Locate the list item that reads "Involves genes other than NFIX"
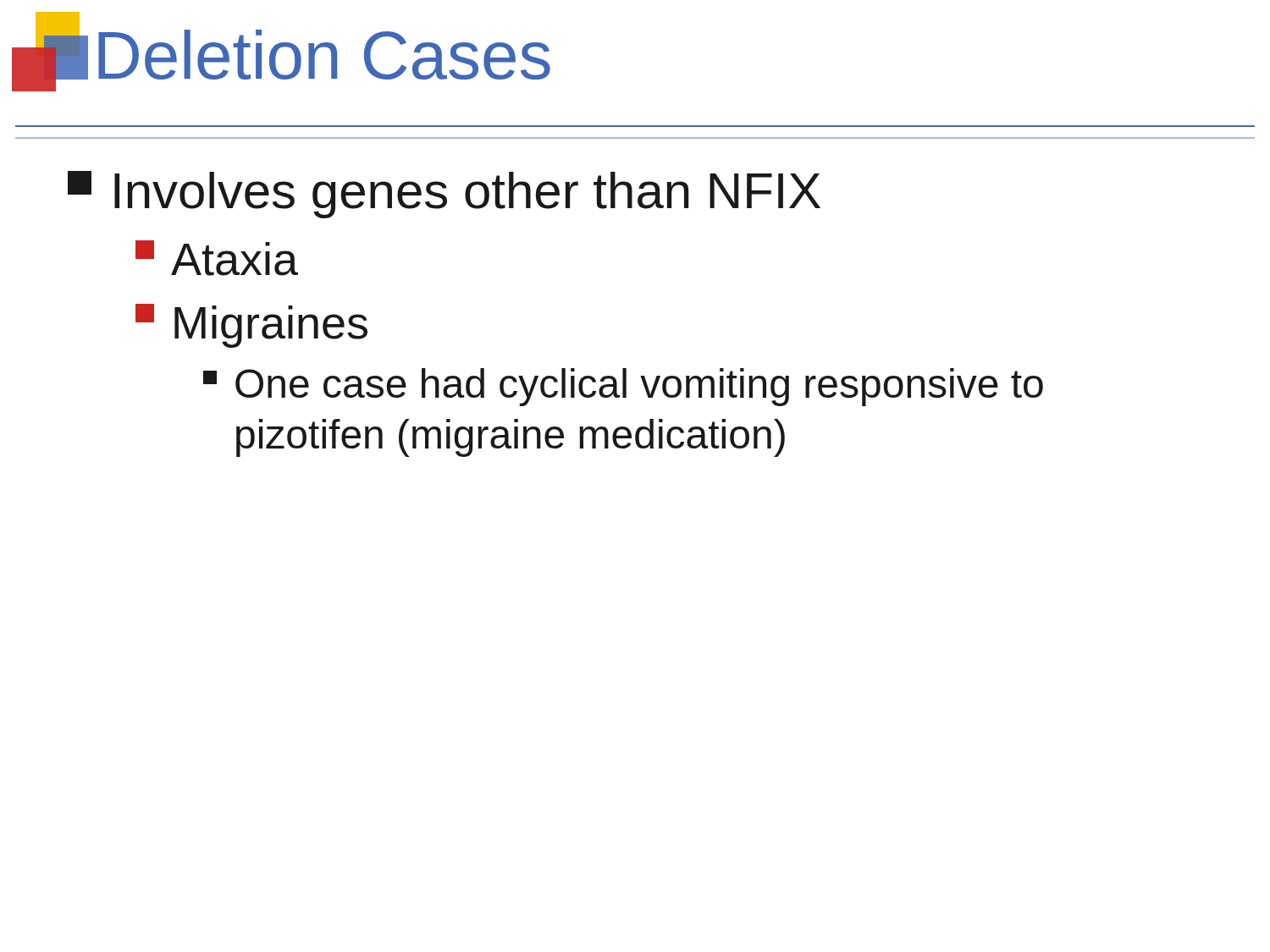Screen dimensions: 952x1270 [643, 191]
